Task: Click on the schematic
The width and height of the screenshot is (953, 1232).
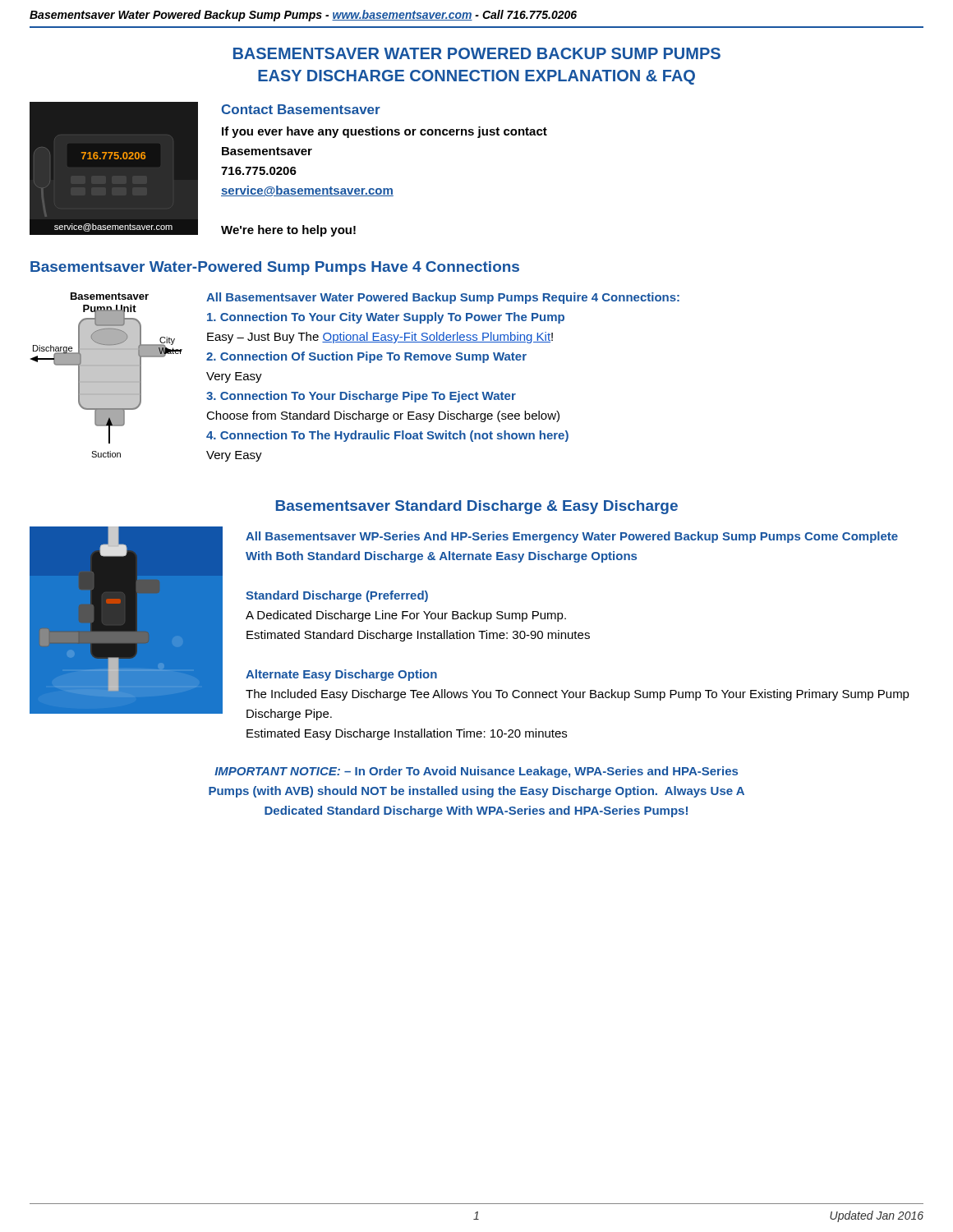Action: [x=110, y=383]
